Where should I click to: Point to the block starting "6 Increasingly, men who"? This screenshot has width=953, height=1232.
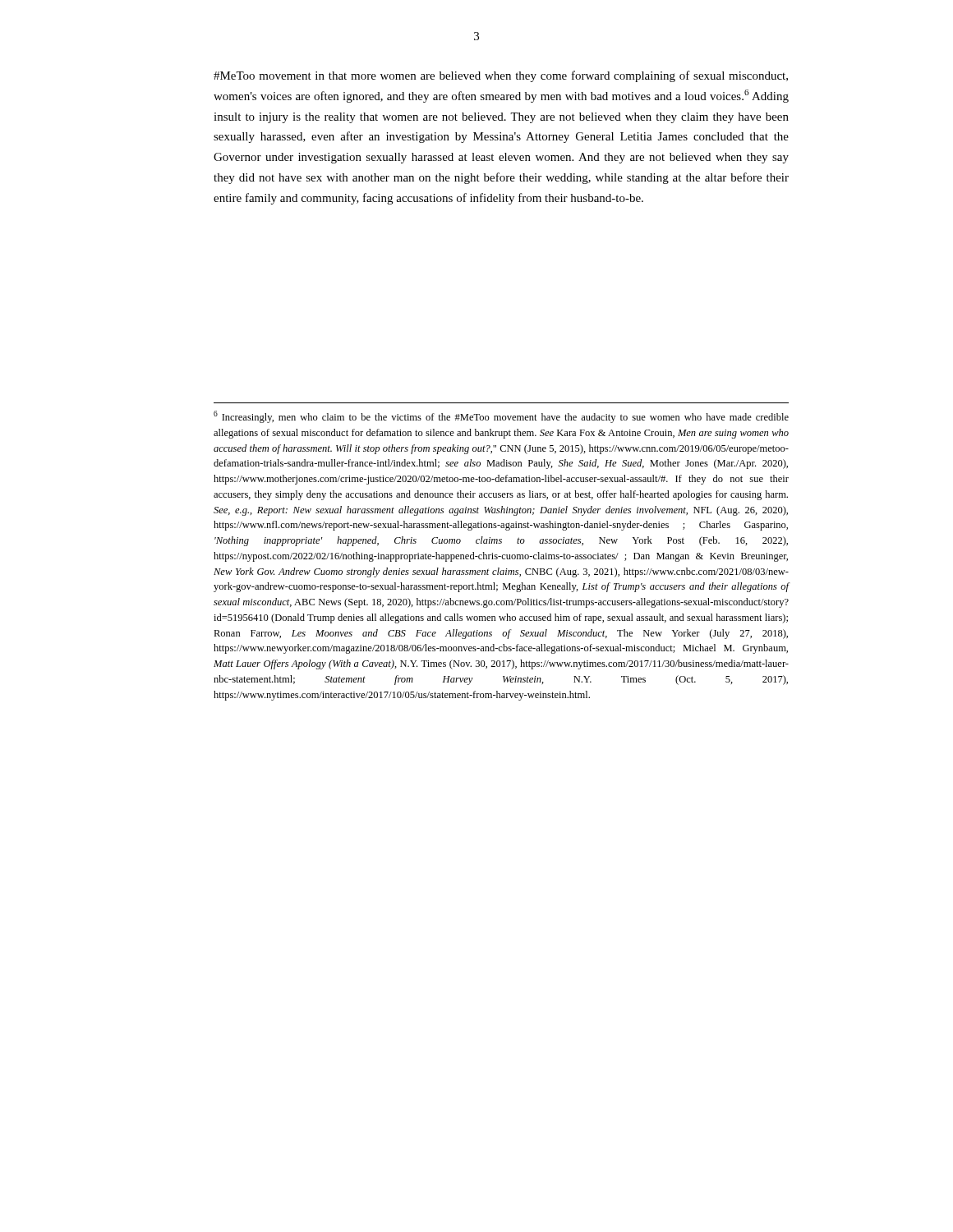pyautogui.click(x=501, y=555)
